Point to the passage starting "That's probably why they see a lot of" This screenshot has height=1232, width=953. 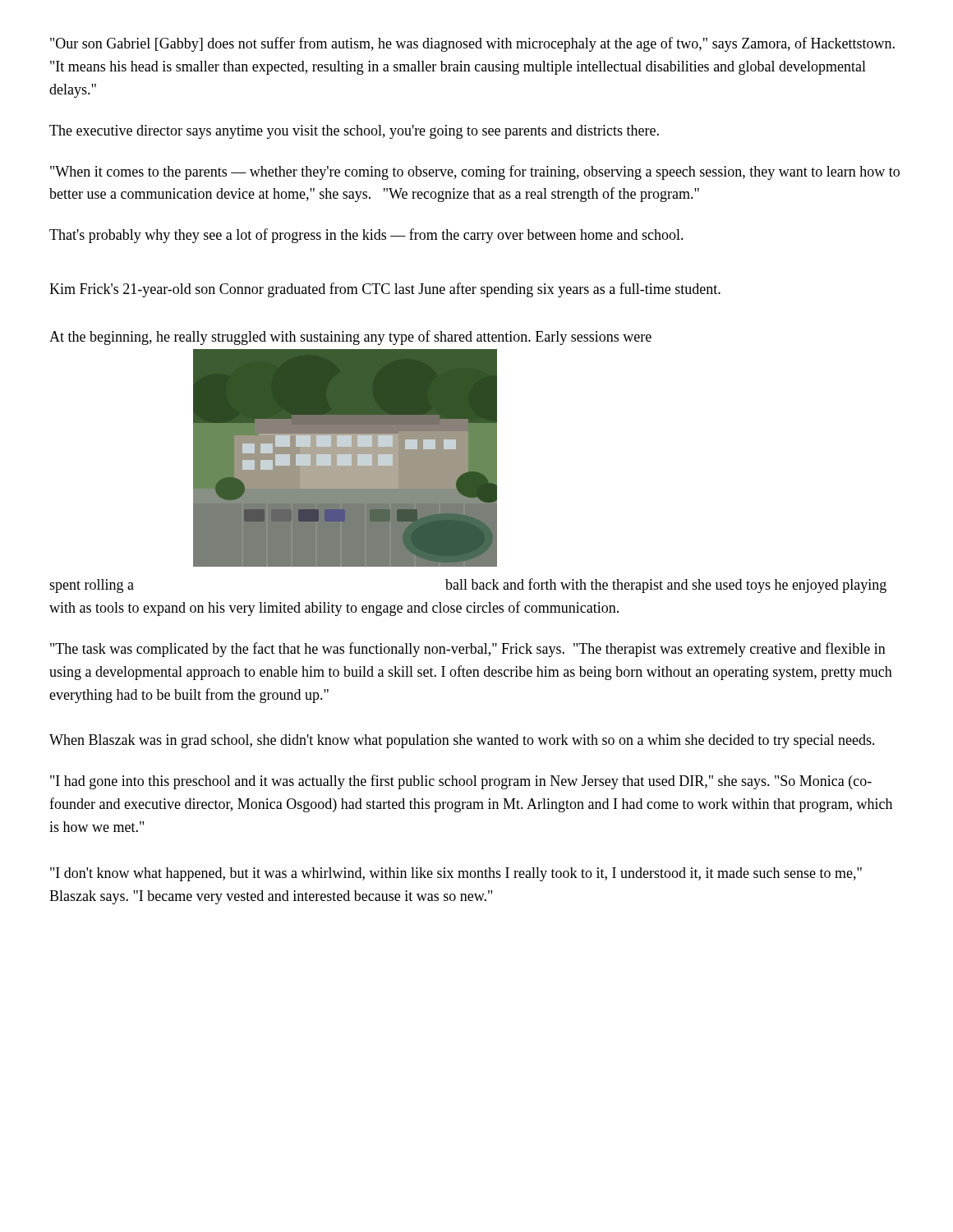coord(367,235)
